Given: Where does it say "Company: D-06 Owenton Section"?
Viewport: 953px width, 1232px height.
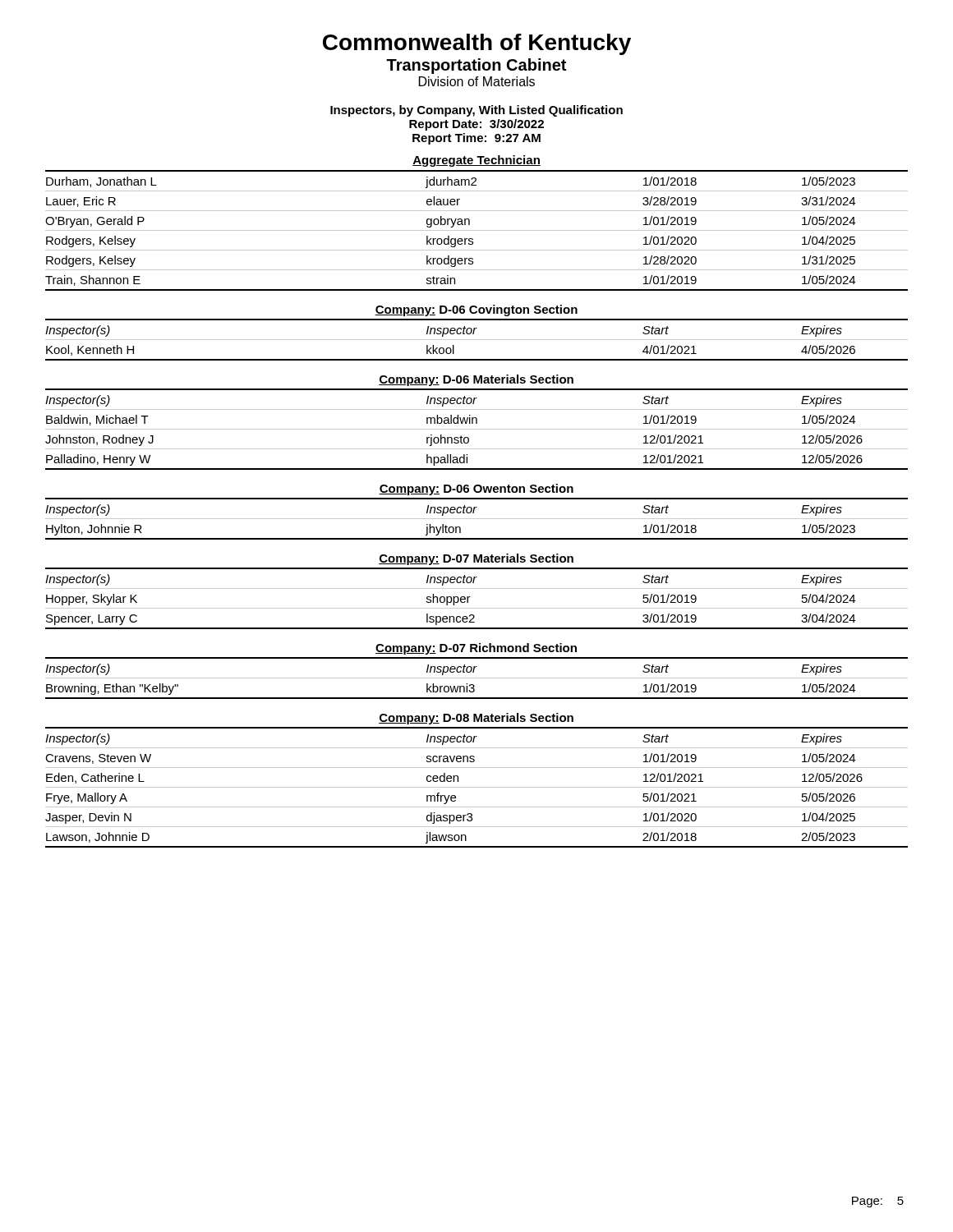Looking at the screenshot, I should [476, 488].
